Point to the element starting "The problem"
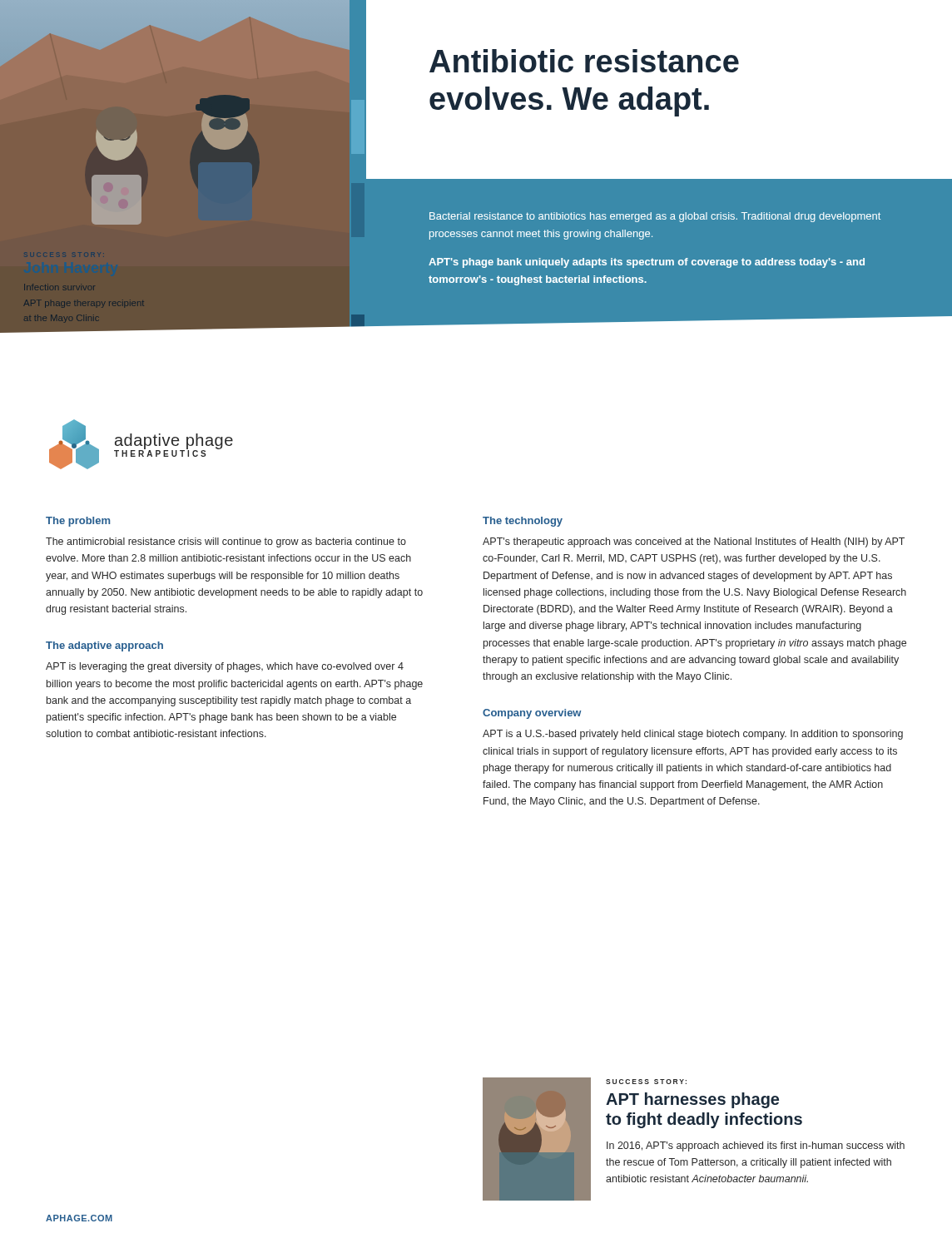Viewport: 952px width, 1248px height. 78,520
